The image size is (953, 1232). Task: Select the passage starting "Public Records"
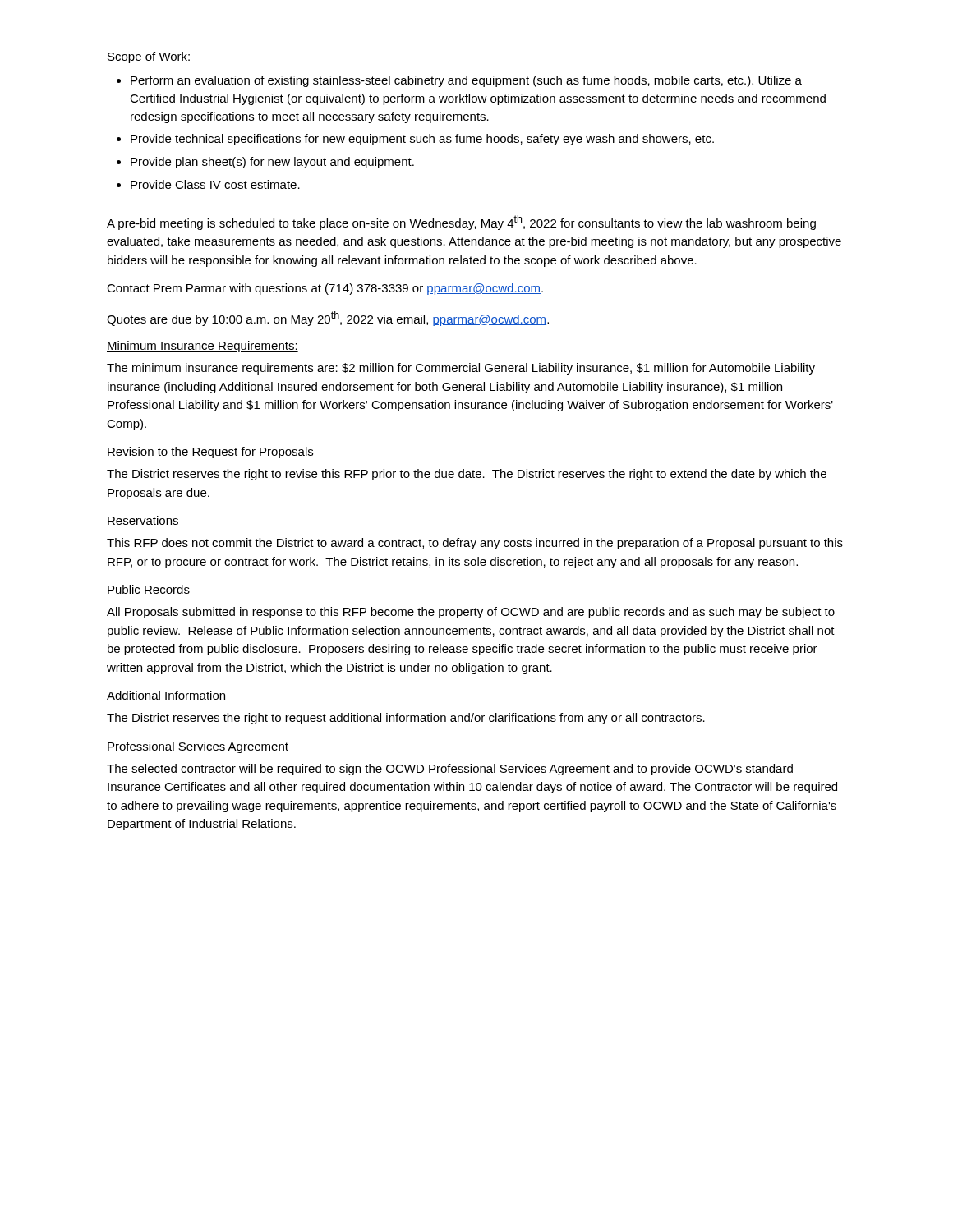coord(148,589)
